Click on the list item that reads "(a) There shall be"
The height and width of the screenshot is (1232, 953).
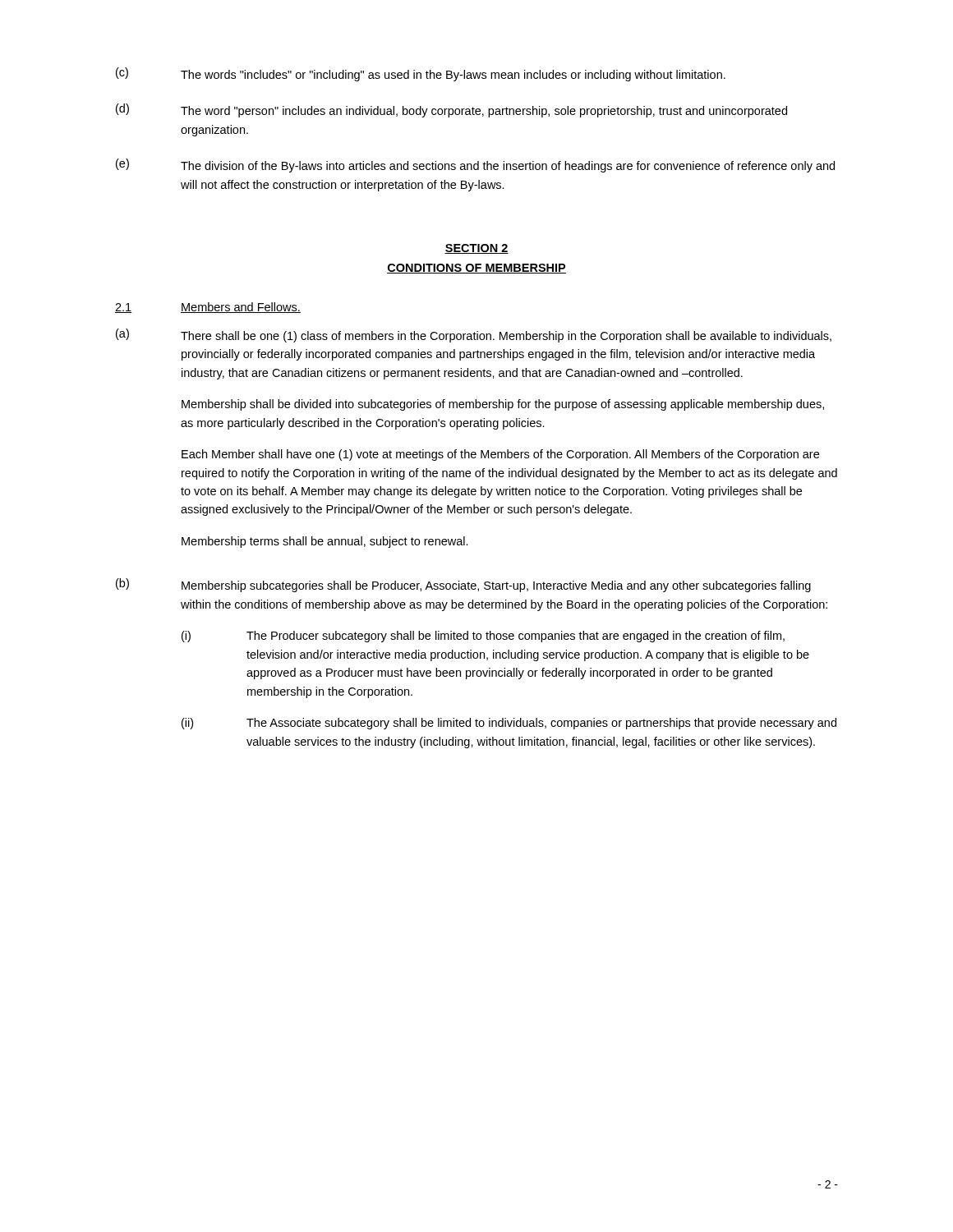click(x=476, y=445)
